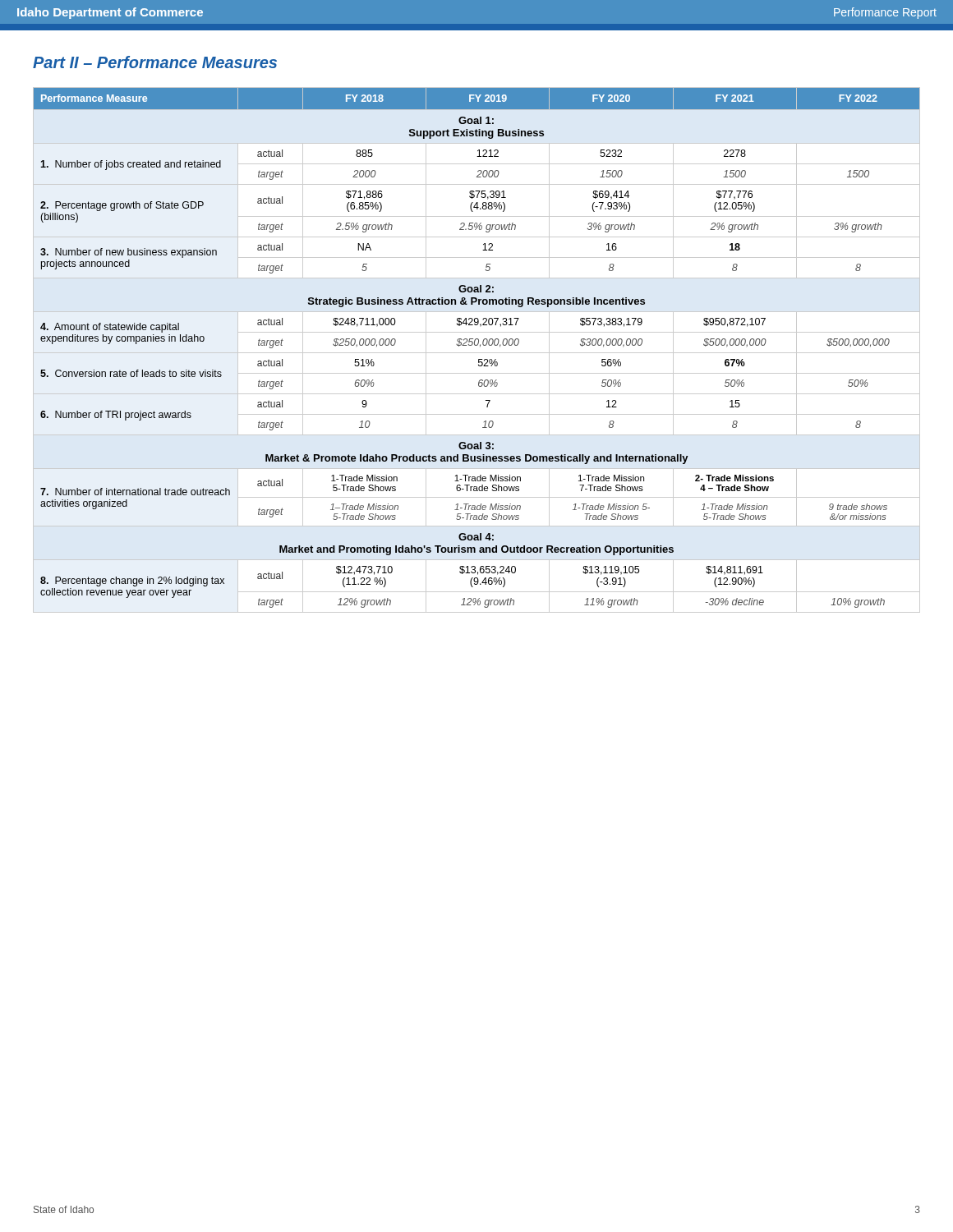This screenshot has width=953, height=1232.
Task: Navigate to the block starting "Part II – Performance Measures"
Action: coord(155,62)
